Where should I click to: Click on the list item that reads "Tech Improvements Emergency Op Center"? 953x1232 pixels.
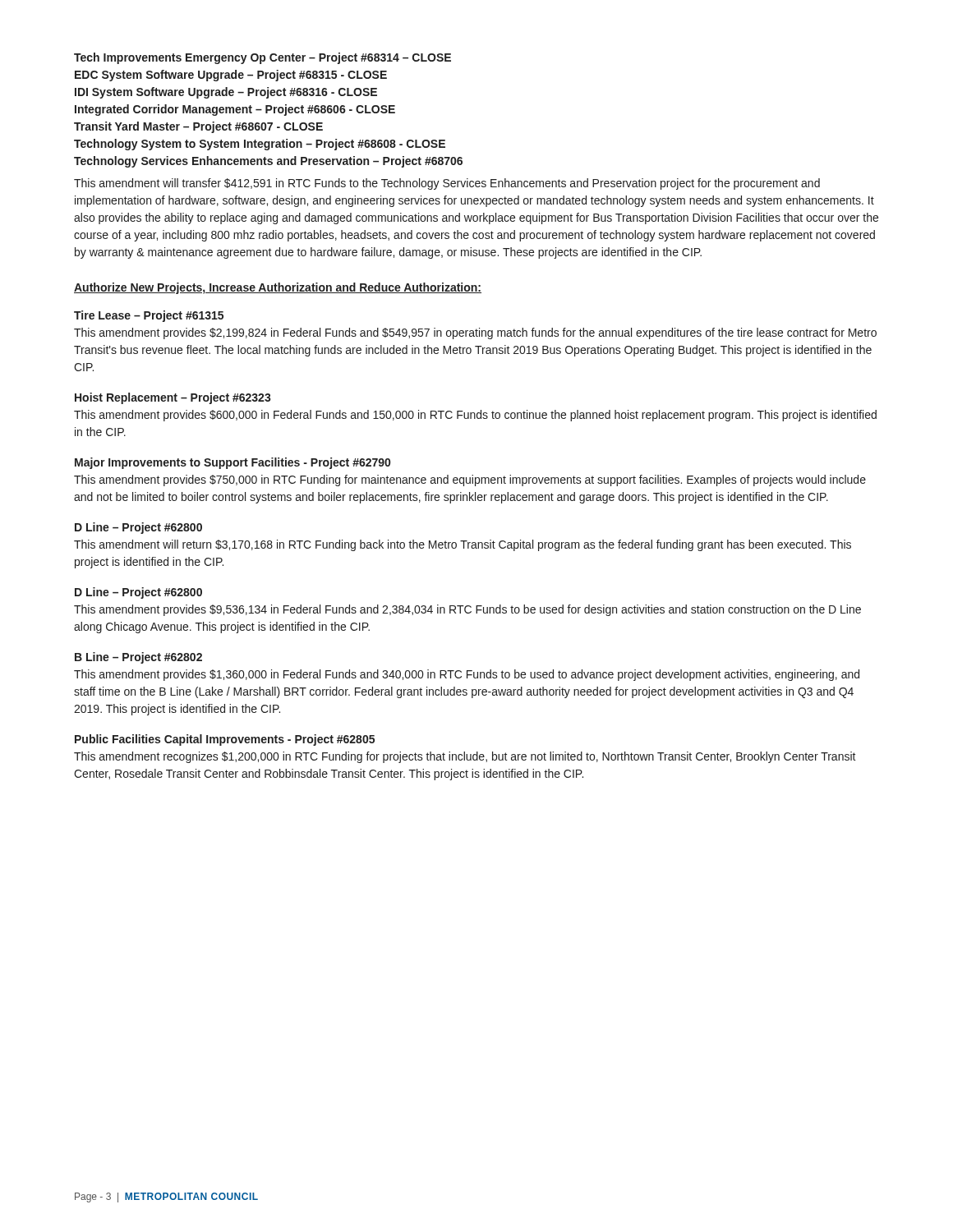[x=262, y=58]
